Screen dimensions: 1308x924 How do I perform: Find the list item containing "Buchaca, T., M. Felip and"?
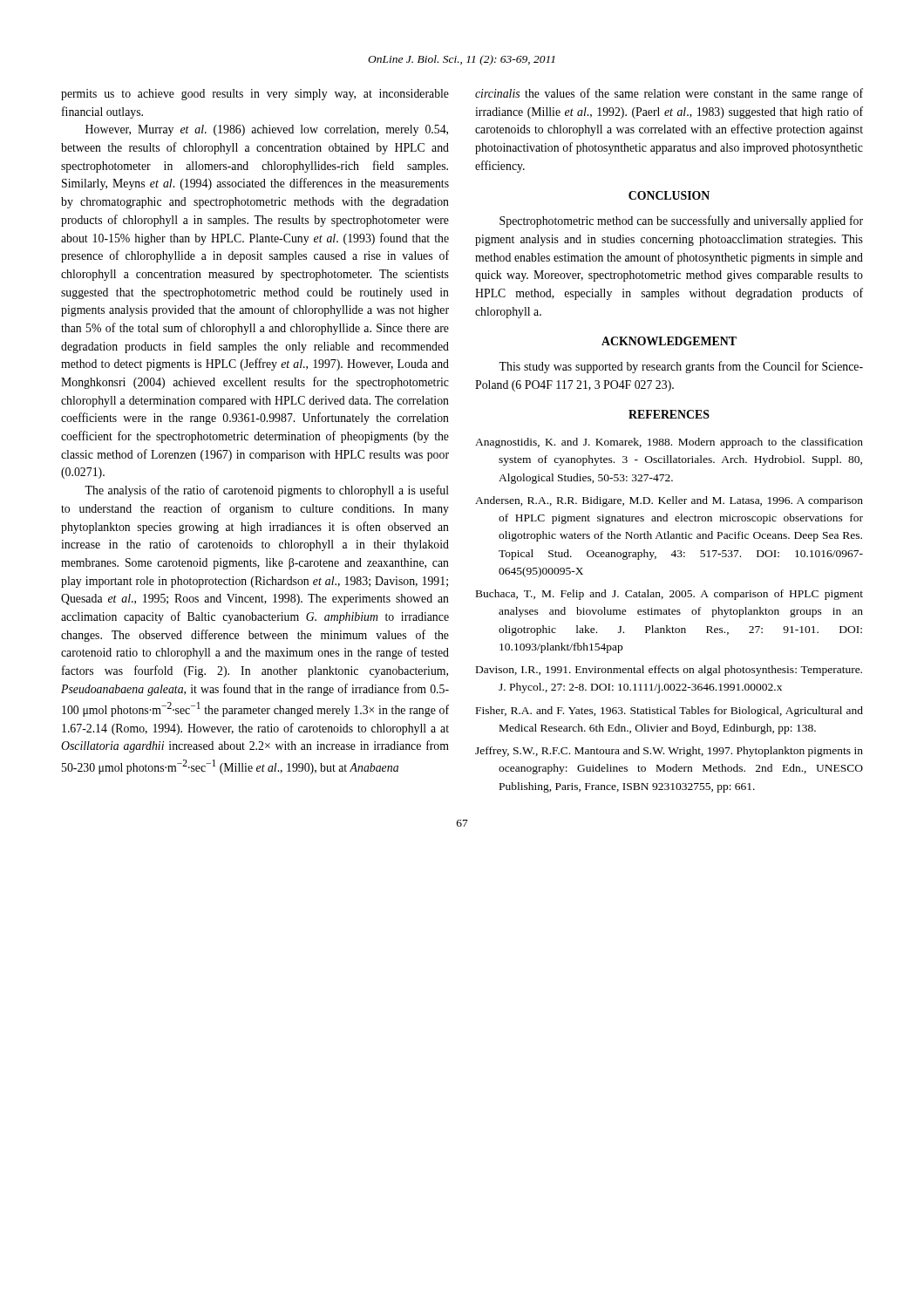point(669,620)
